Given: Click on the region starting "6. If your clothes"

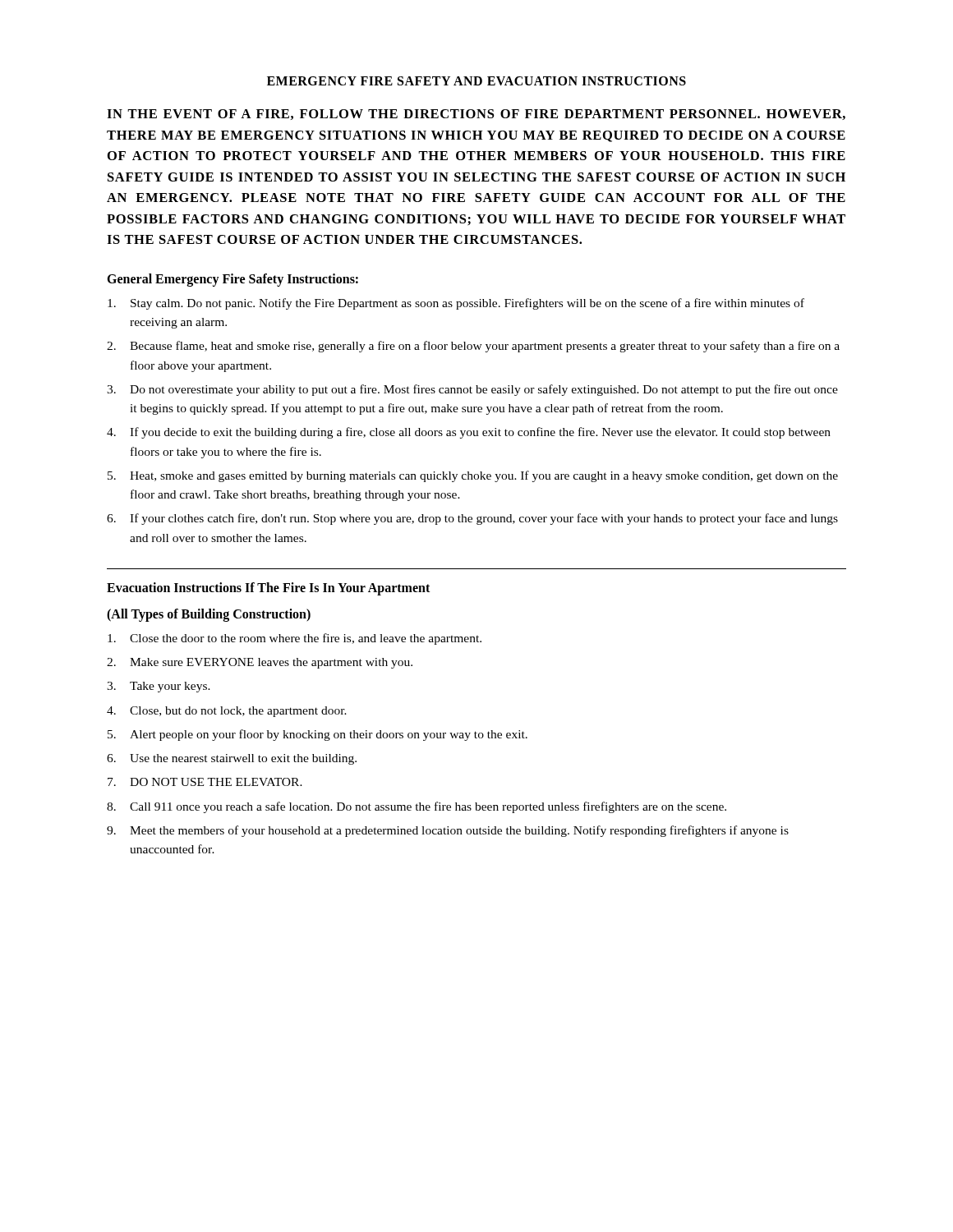Looking at the screenshot, I should click(476, 528).
